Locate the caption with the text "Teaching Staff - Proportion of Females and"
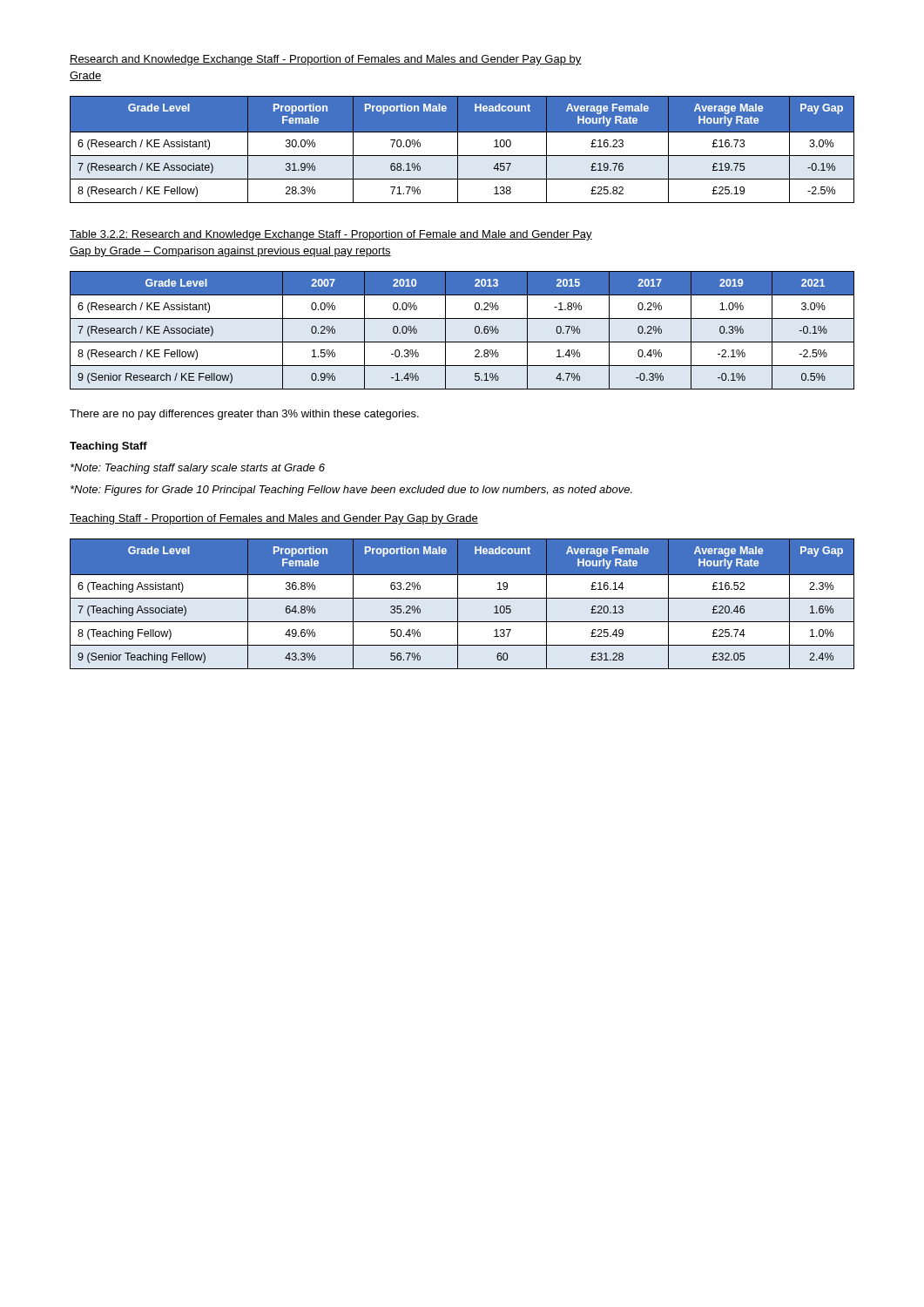Viewport: 924px width, 1307px height. click(x=274, y=518)
